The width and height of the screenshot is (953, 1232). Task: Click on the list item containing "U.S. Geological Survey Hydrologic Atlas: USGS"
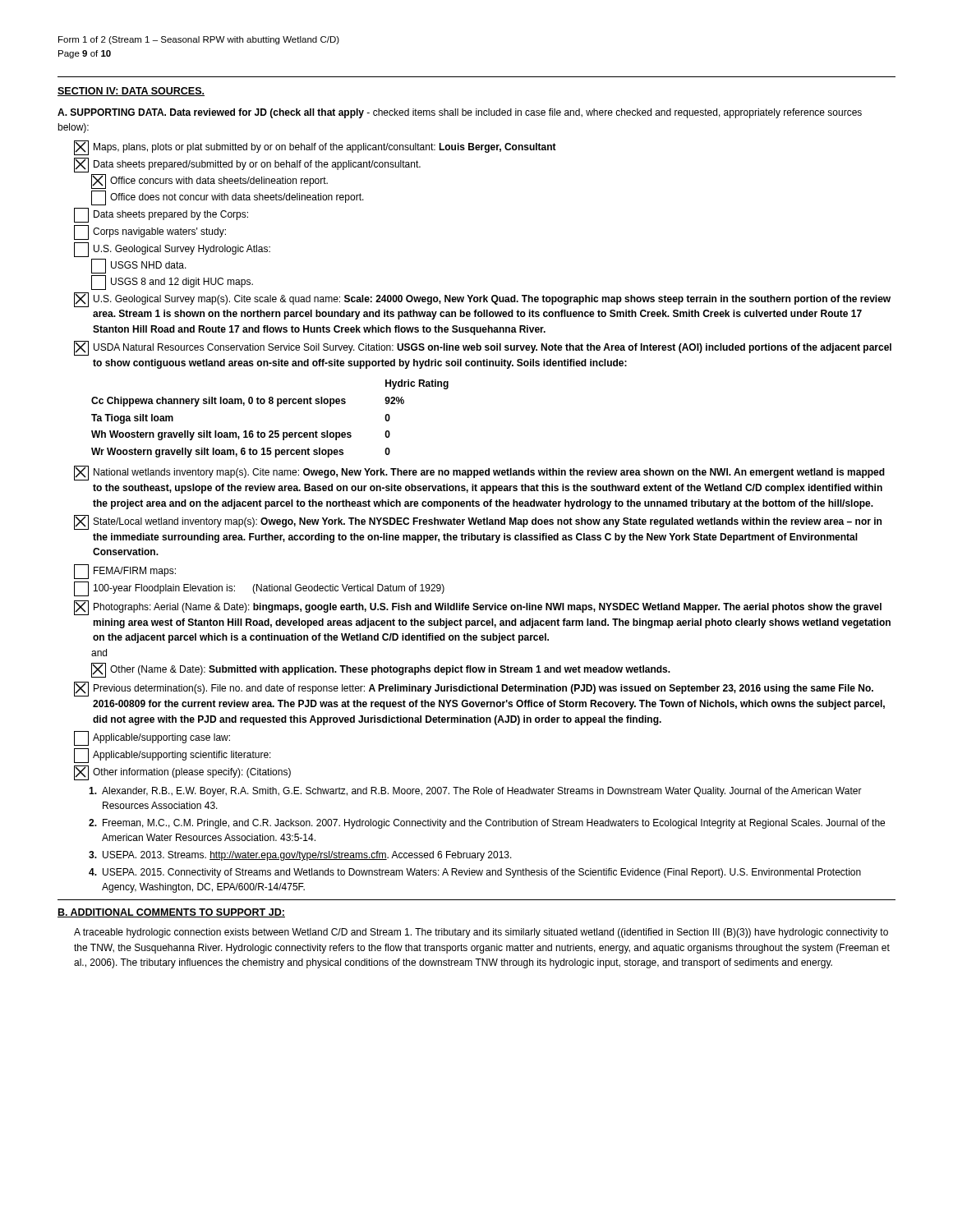point(172,250)
